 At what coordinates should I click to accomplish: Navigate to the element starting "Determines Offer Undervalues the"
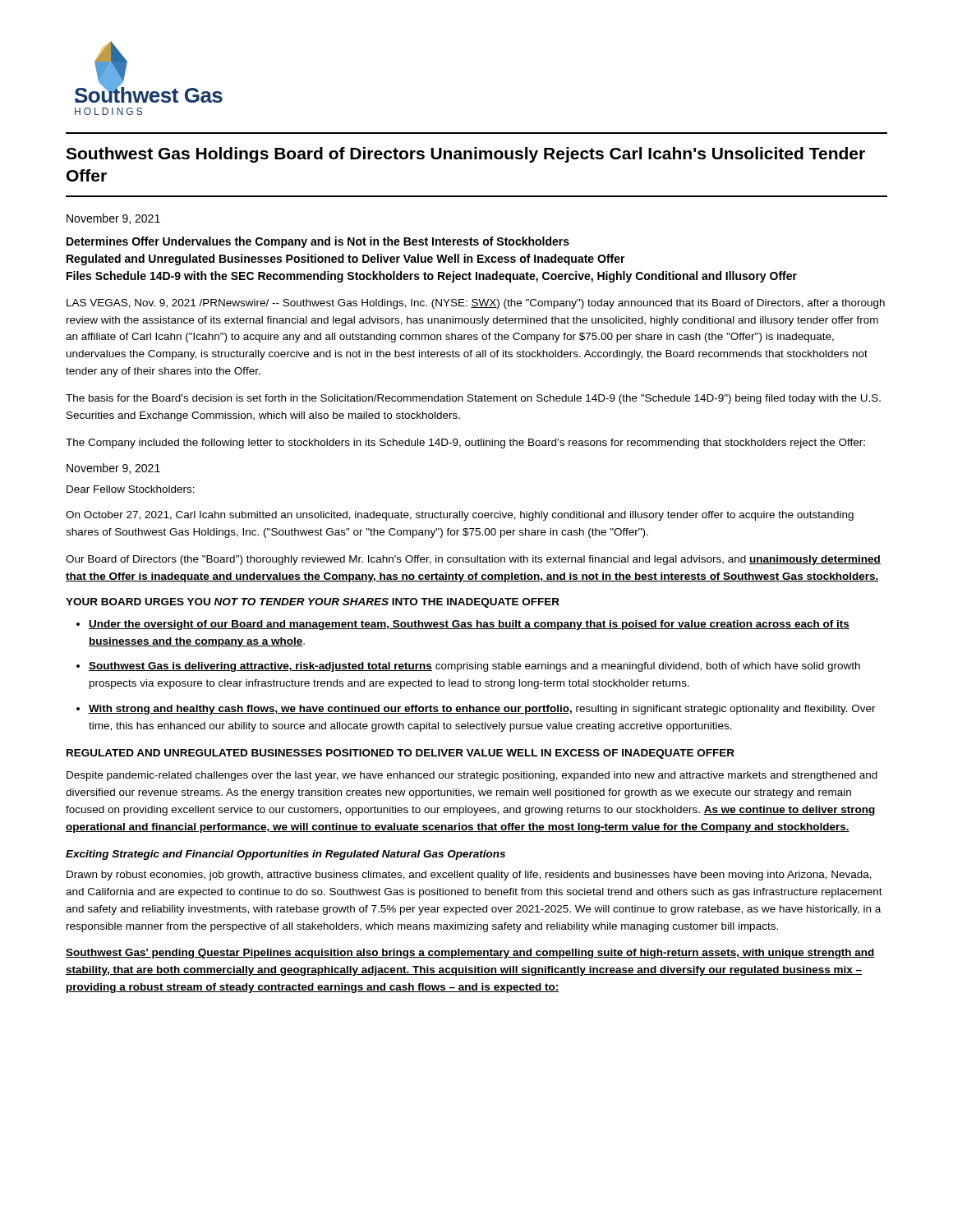coord(476,259)
